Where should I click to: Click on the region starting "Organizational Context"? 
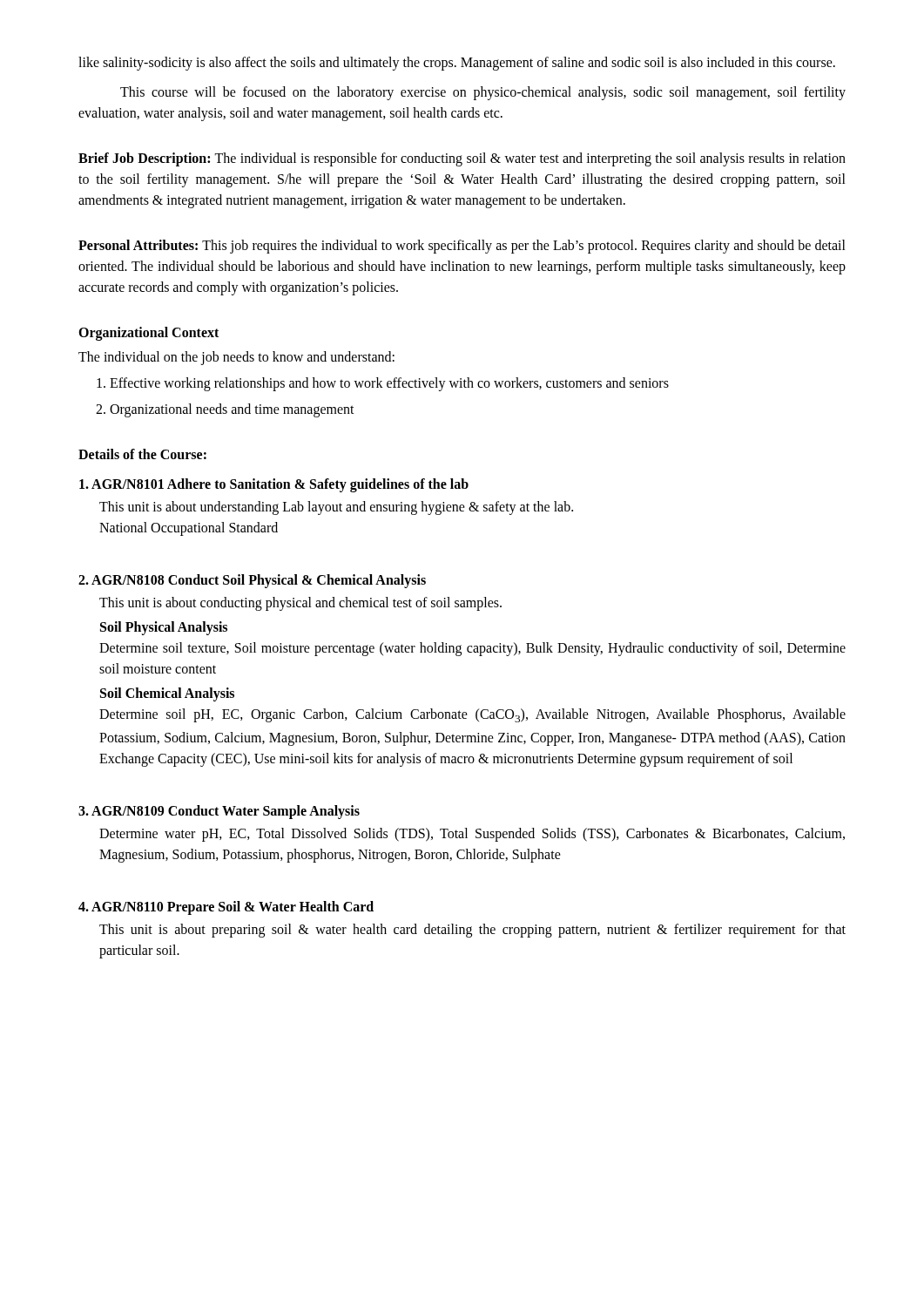coord(148,334)
